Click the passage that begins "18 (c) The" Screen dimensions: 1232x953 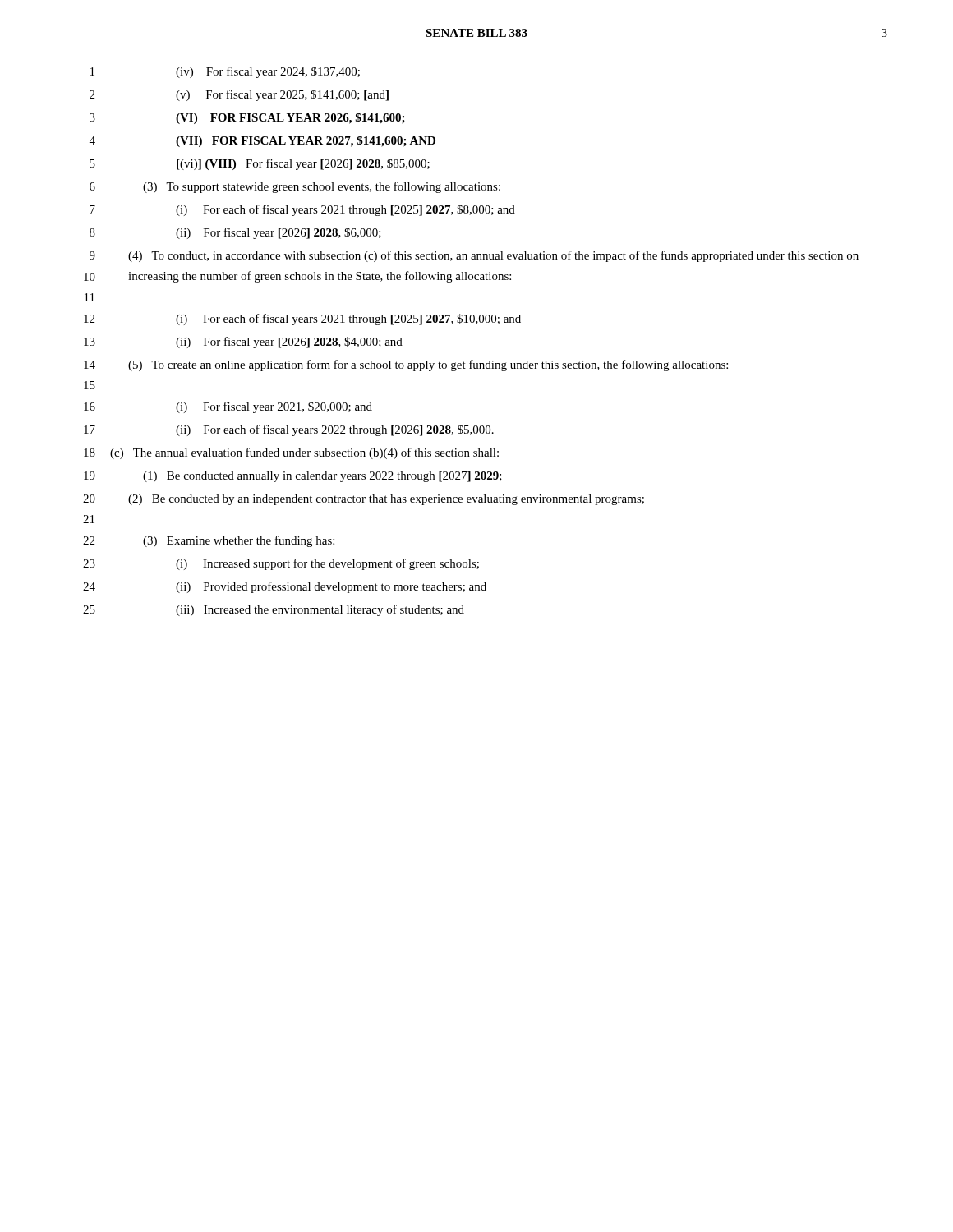click(476, 453)
